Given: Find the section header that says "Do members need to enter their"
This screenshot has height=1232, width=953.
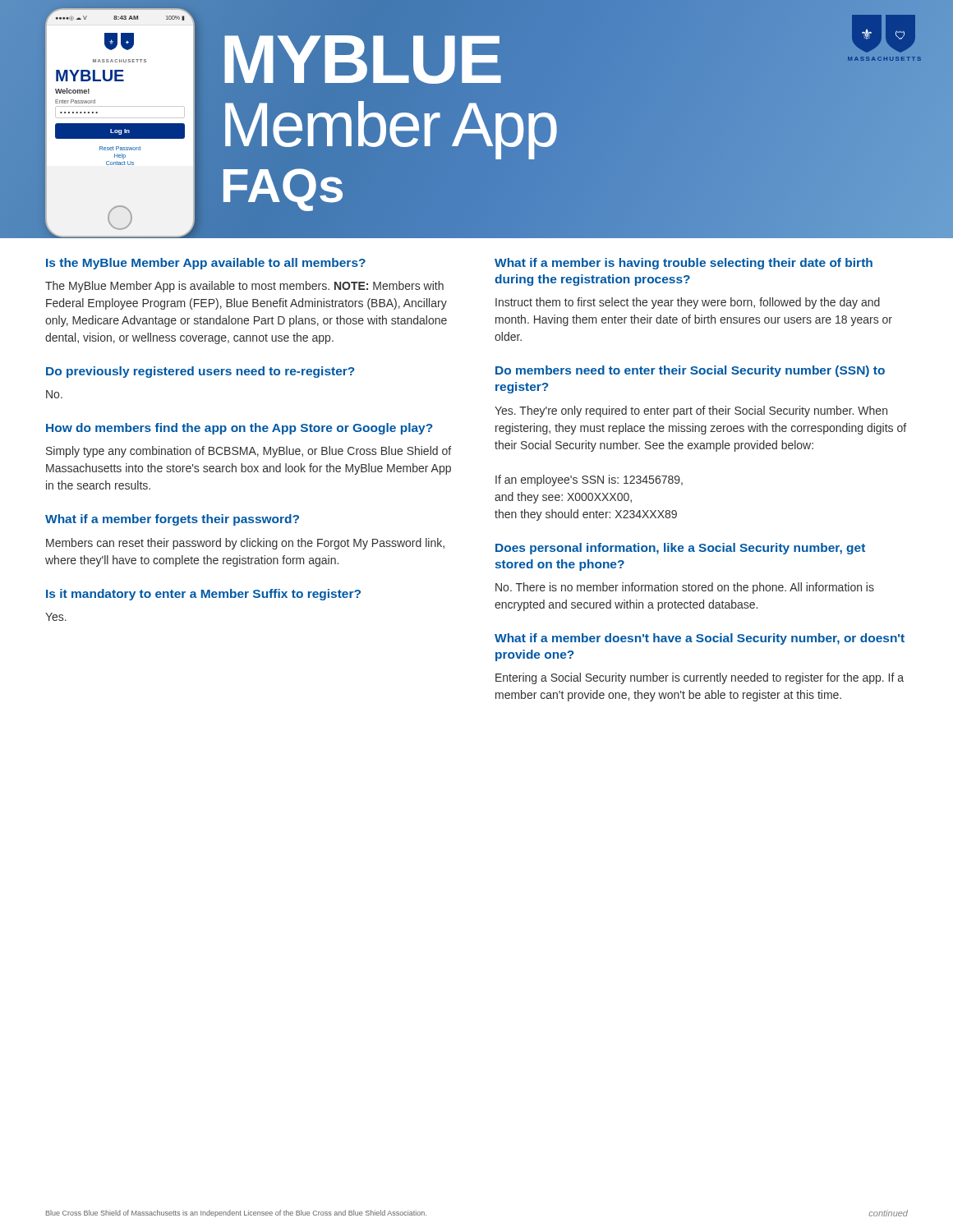Looking at the screenshot, I should tap(690, 379).
